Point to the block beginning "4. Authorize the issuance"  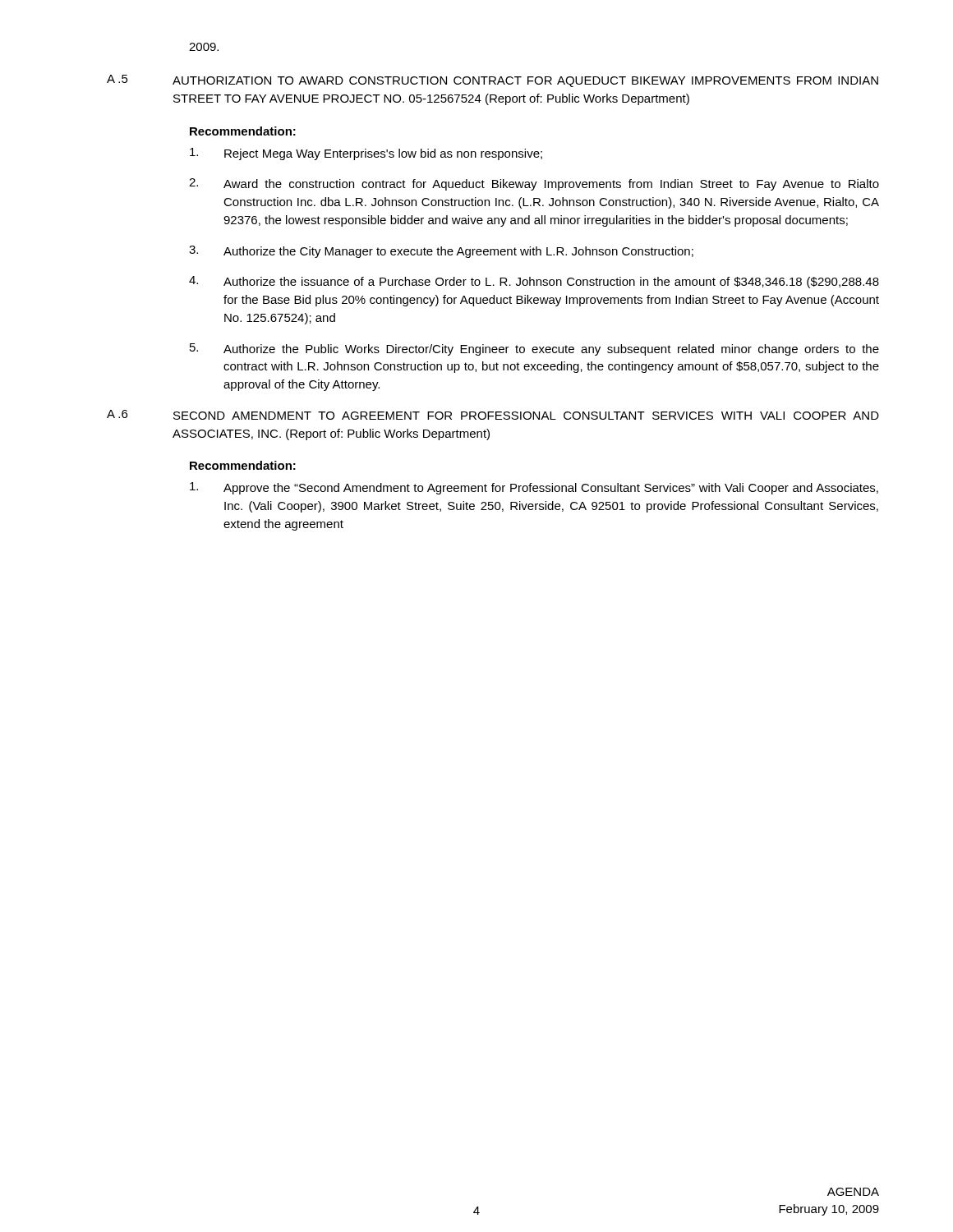coord(534,300)
